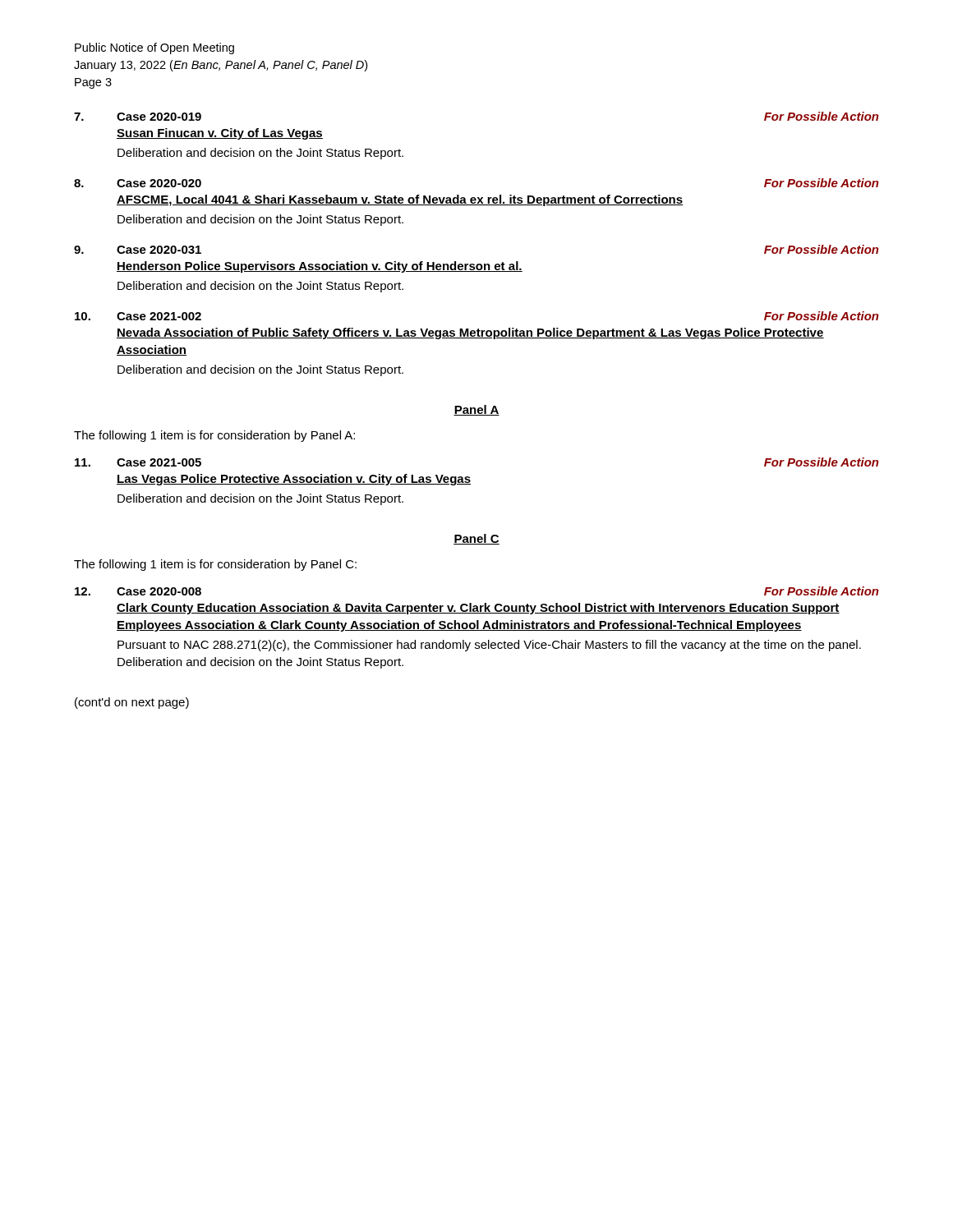Viewport: 953px width, 1232px height.
Task: Select the element starting "Panel C"
Action: coord(476,538)
